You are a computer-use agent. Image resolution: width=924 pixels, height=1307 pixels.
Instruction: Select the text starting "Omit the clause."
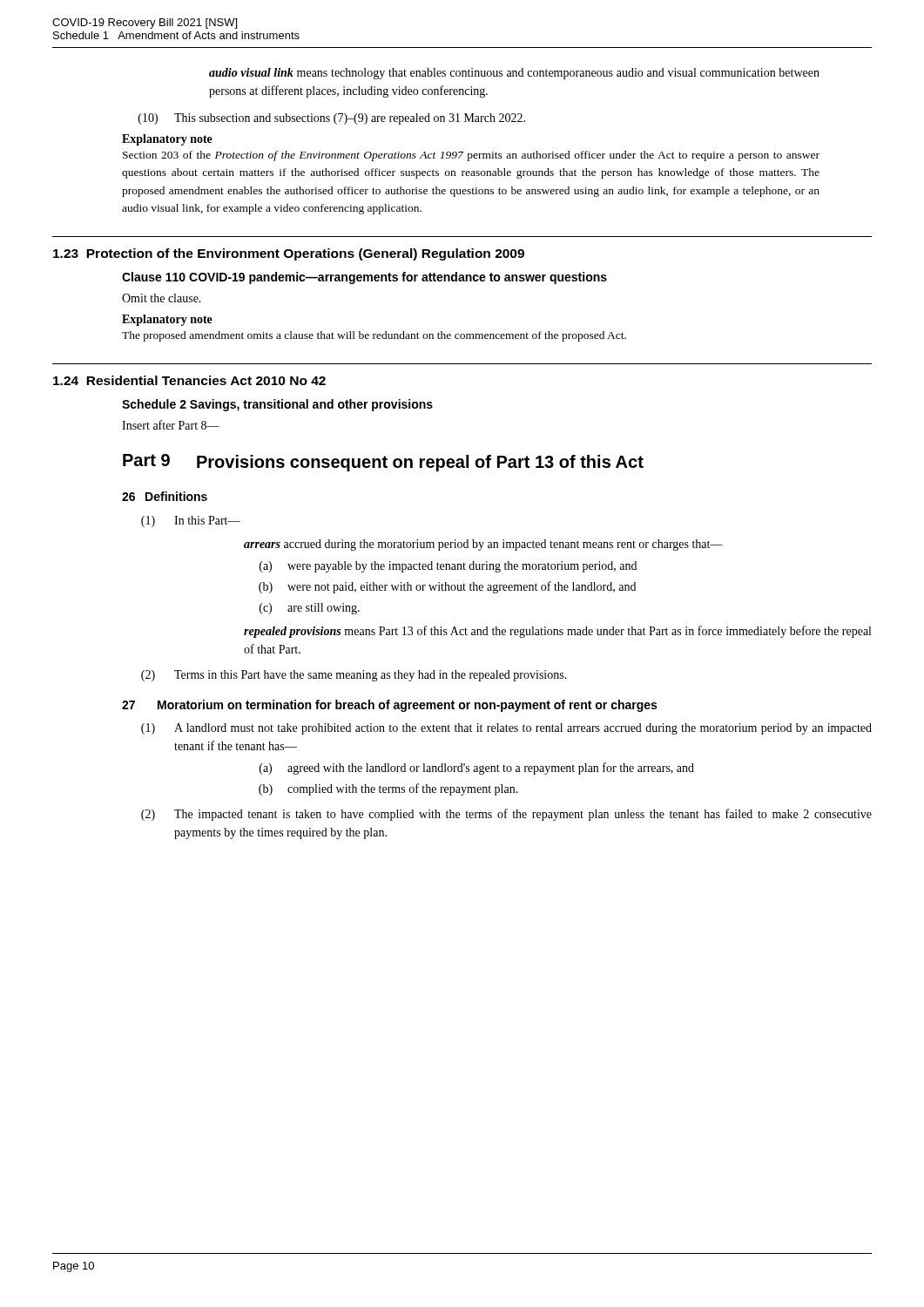(x=162, y=298)
